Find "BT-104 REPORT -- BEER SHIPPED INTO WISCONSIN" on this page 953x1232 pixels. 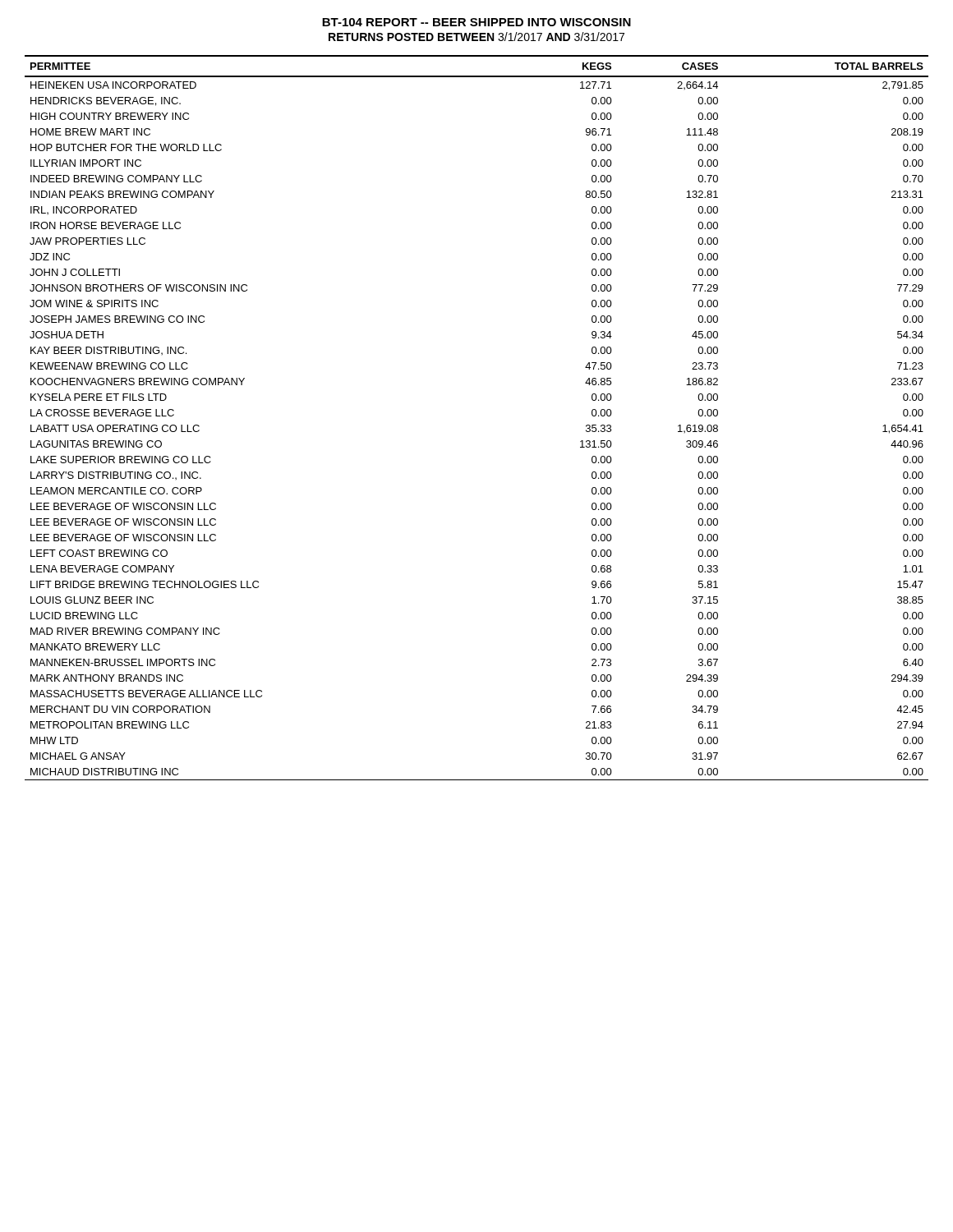pos(476,22)
